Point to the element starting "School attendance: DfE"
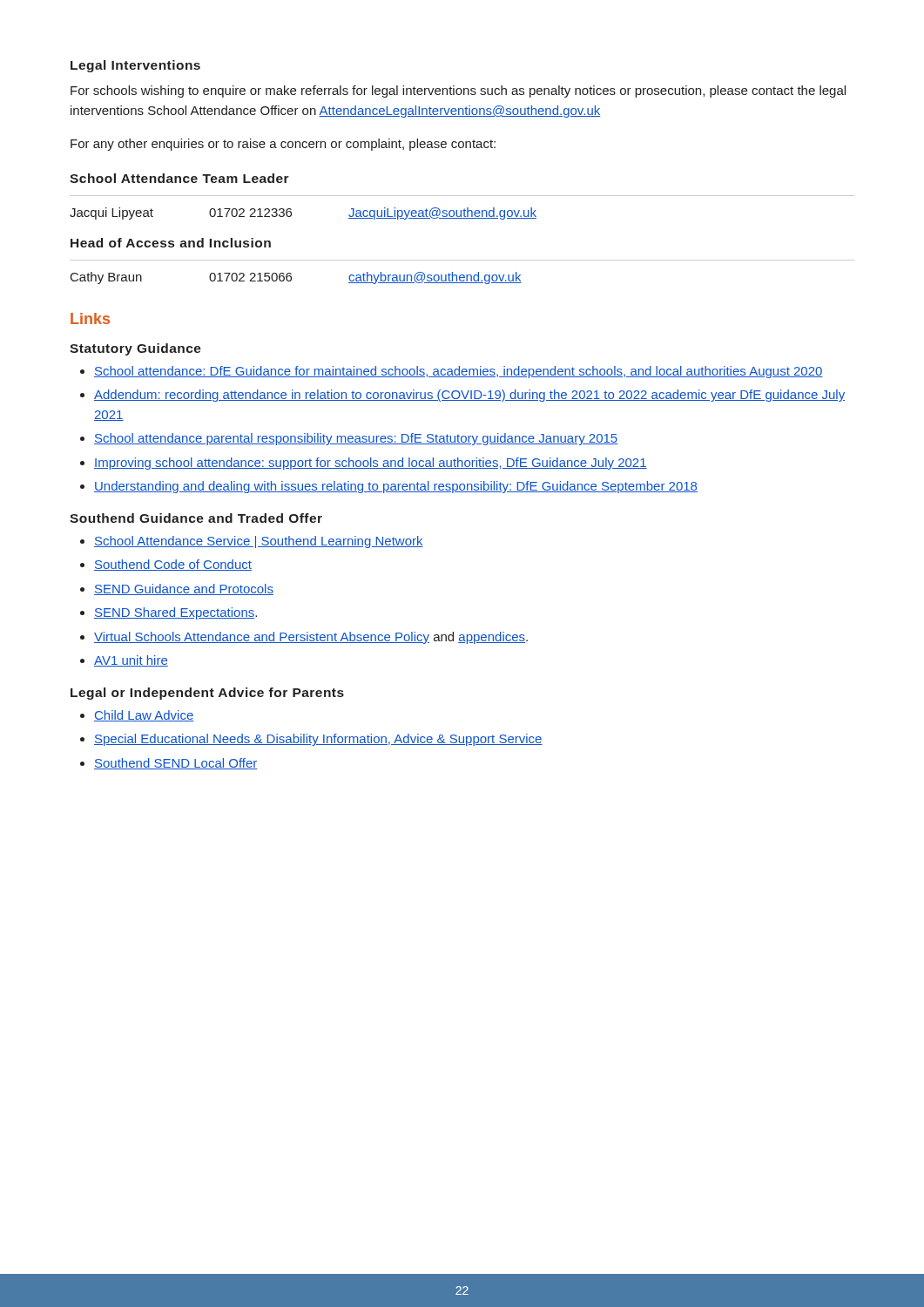This screenshot has height=1307, width=924. [458, 371]
